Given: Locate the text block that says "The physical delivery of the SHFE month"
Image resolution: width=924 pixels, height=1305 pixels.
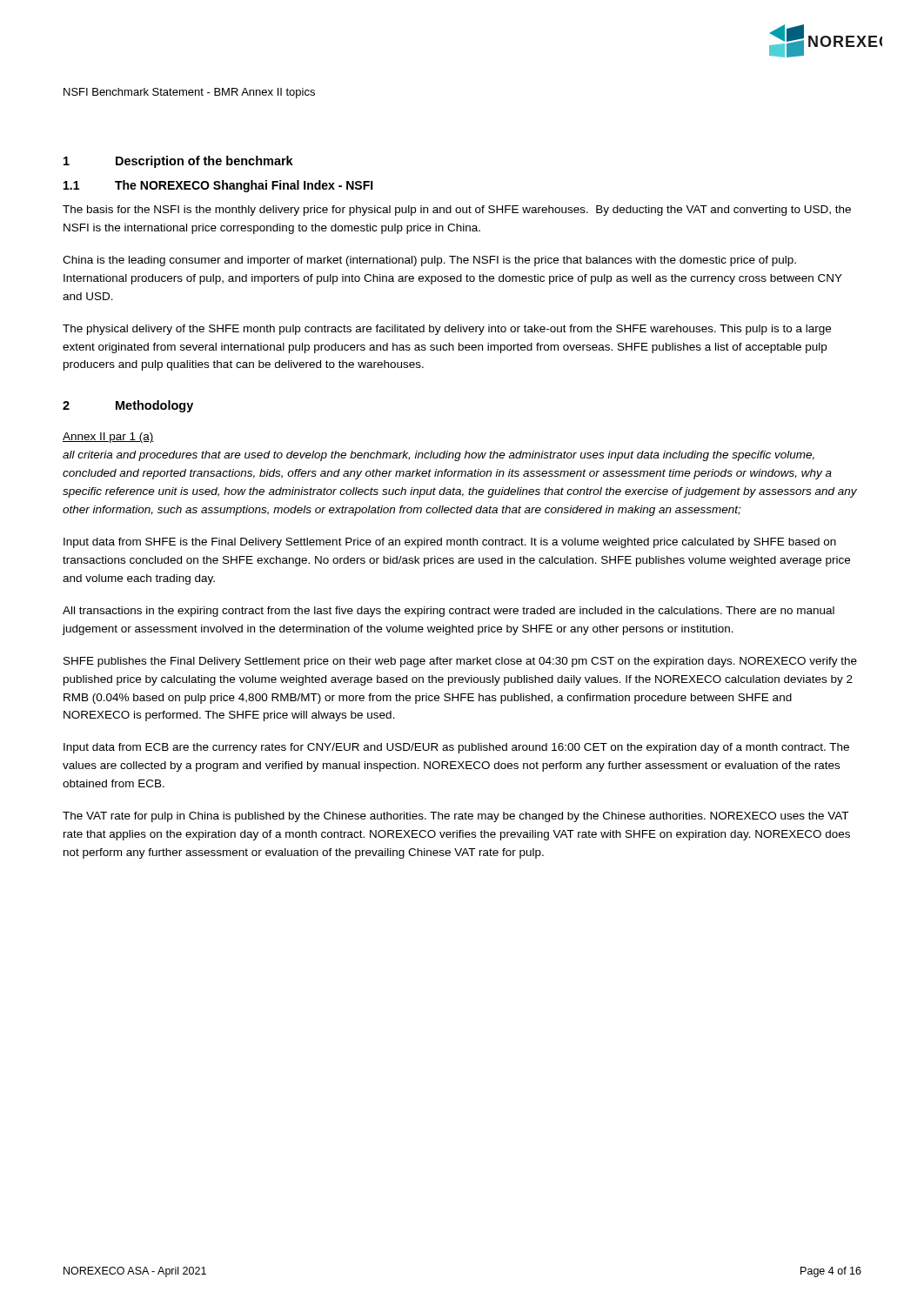Looking at the screenshot, I should pyautogui.click(x=447, y=346).
